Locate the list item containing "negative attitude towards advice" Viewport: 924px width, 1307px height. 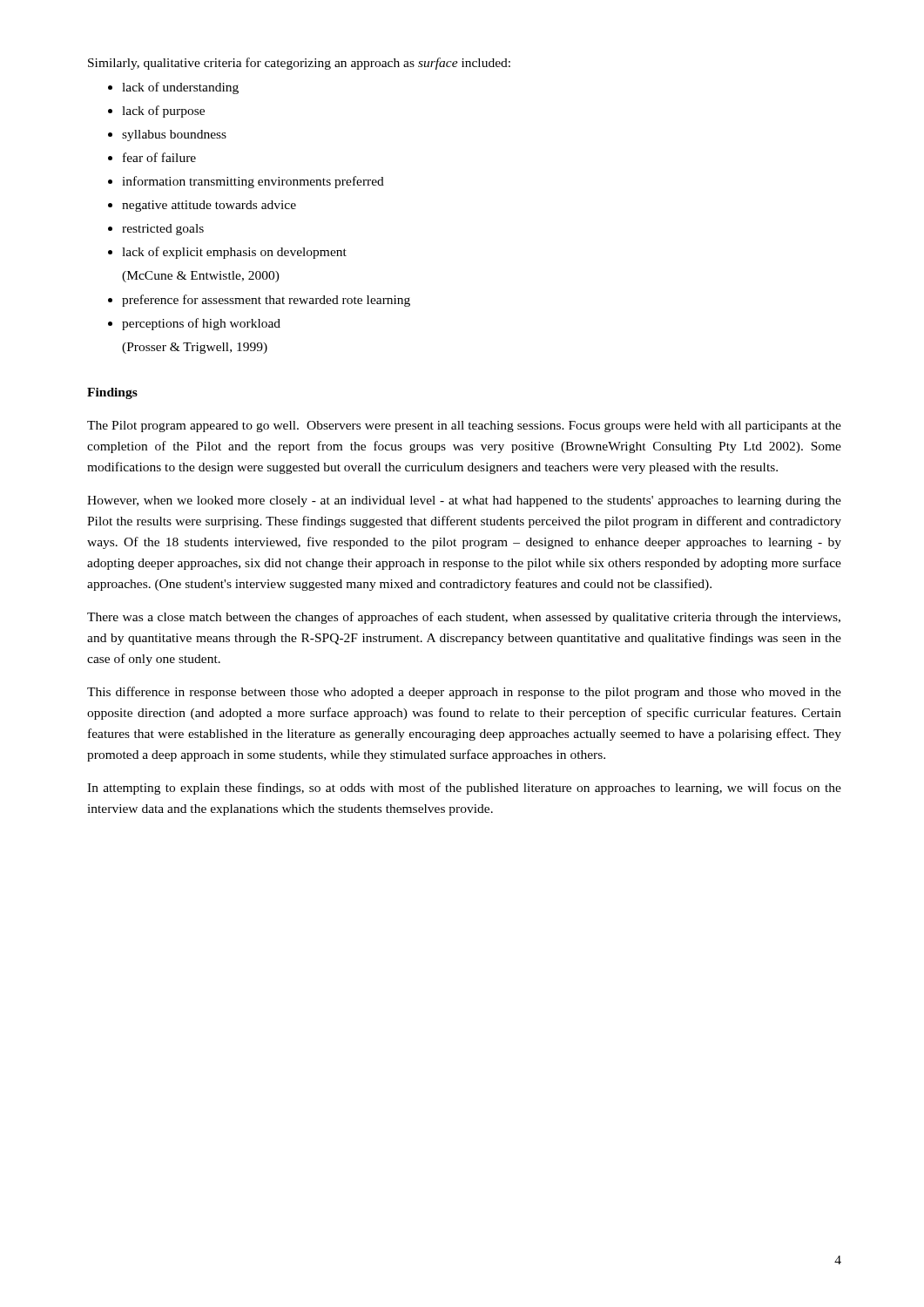pos(209,206)
